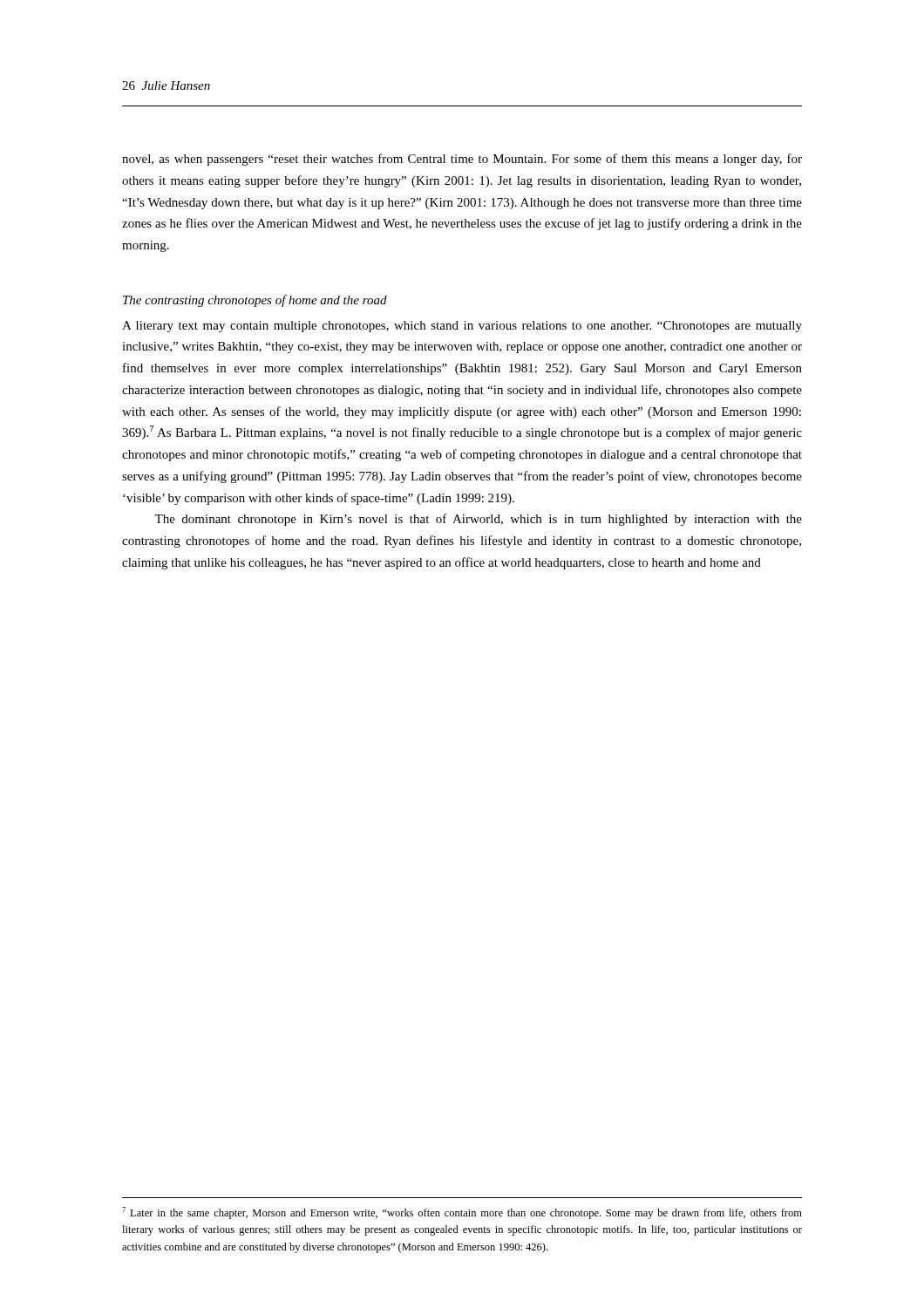Point to the block beginning "The dominant chronotope in Kirn’s novel is"
The height and width of the screenshot is (1308, 924).
462,541
